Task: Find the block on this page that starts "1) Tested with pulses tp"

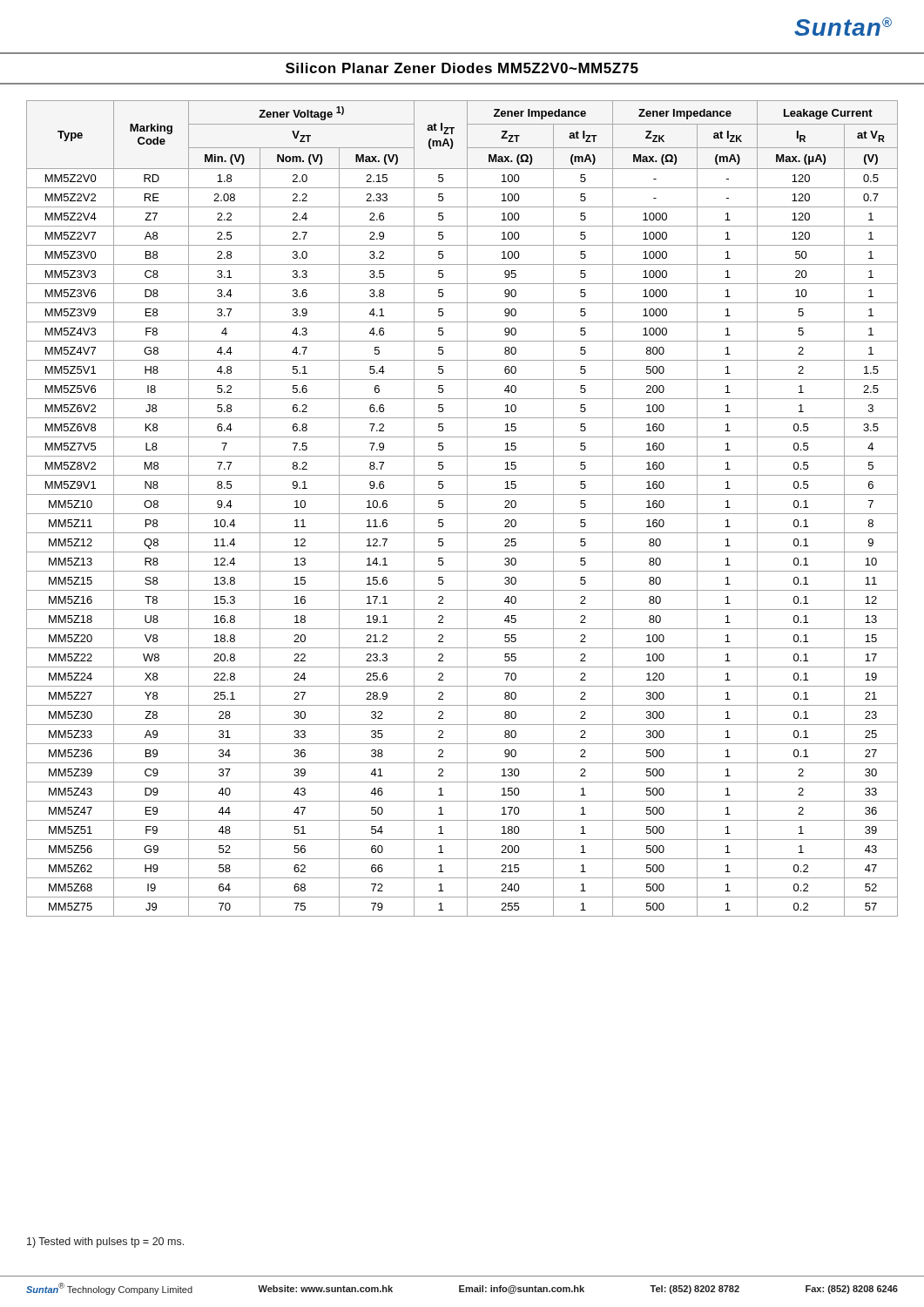Action: [105, 1242]
